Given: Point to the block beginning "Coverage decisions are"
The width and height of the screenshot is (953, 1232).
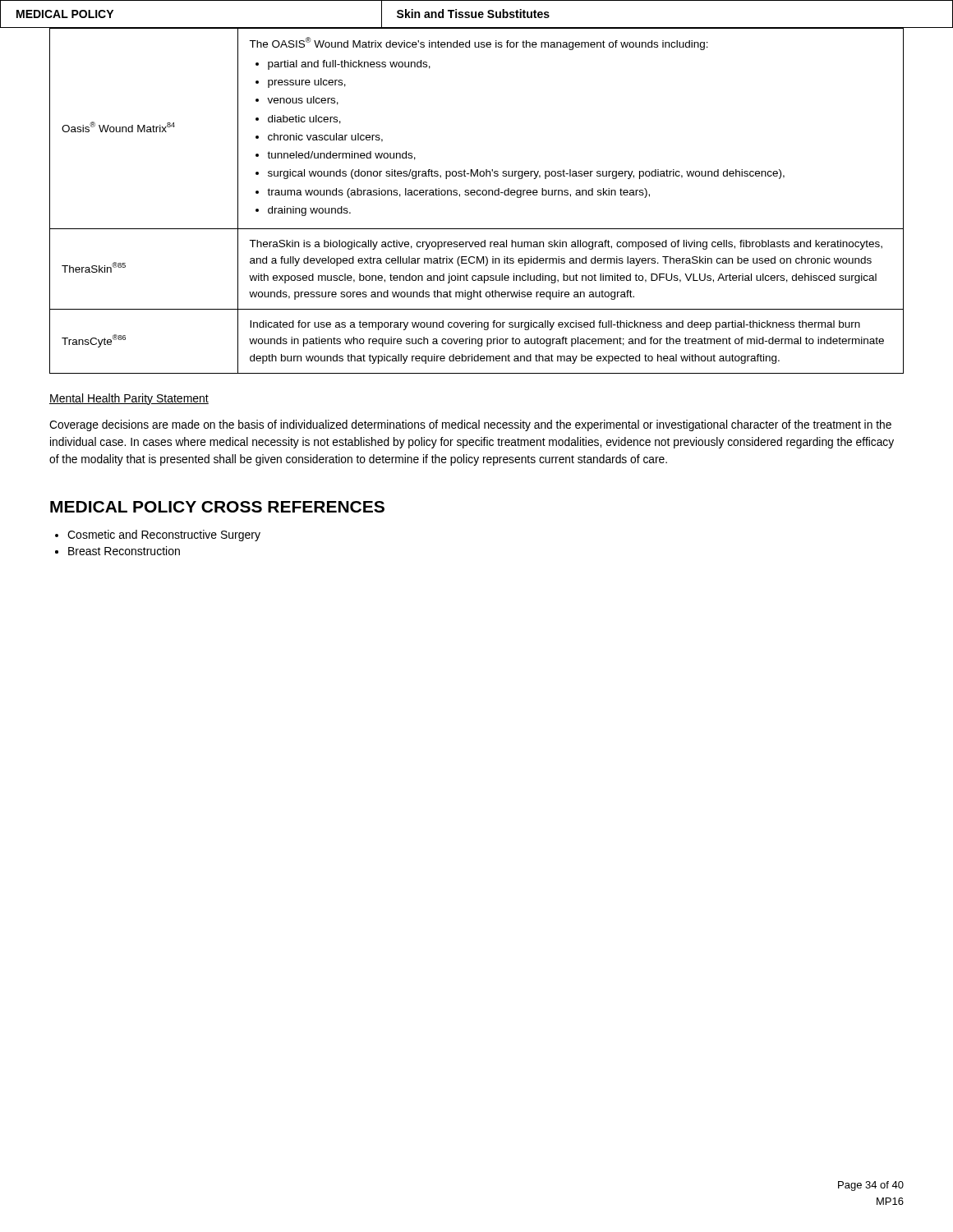Looking at the screenshot, I should point(476,442).
